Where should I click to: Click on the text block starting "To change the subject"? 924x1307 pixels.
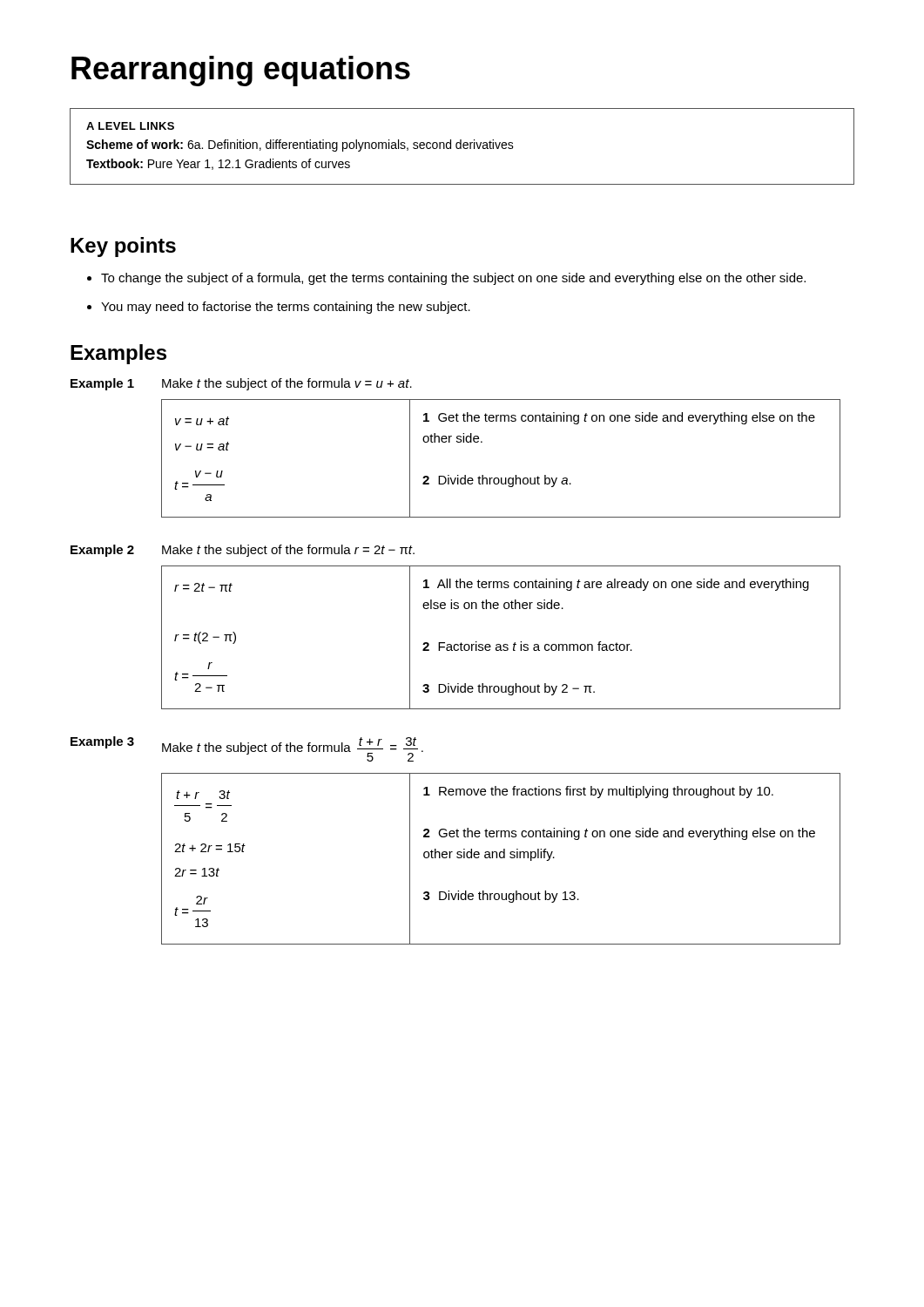pos(462,279)
